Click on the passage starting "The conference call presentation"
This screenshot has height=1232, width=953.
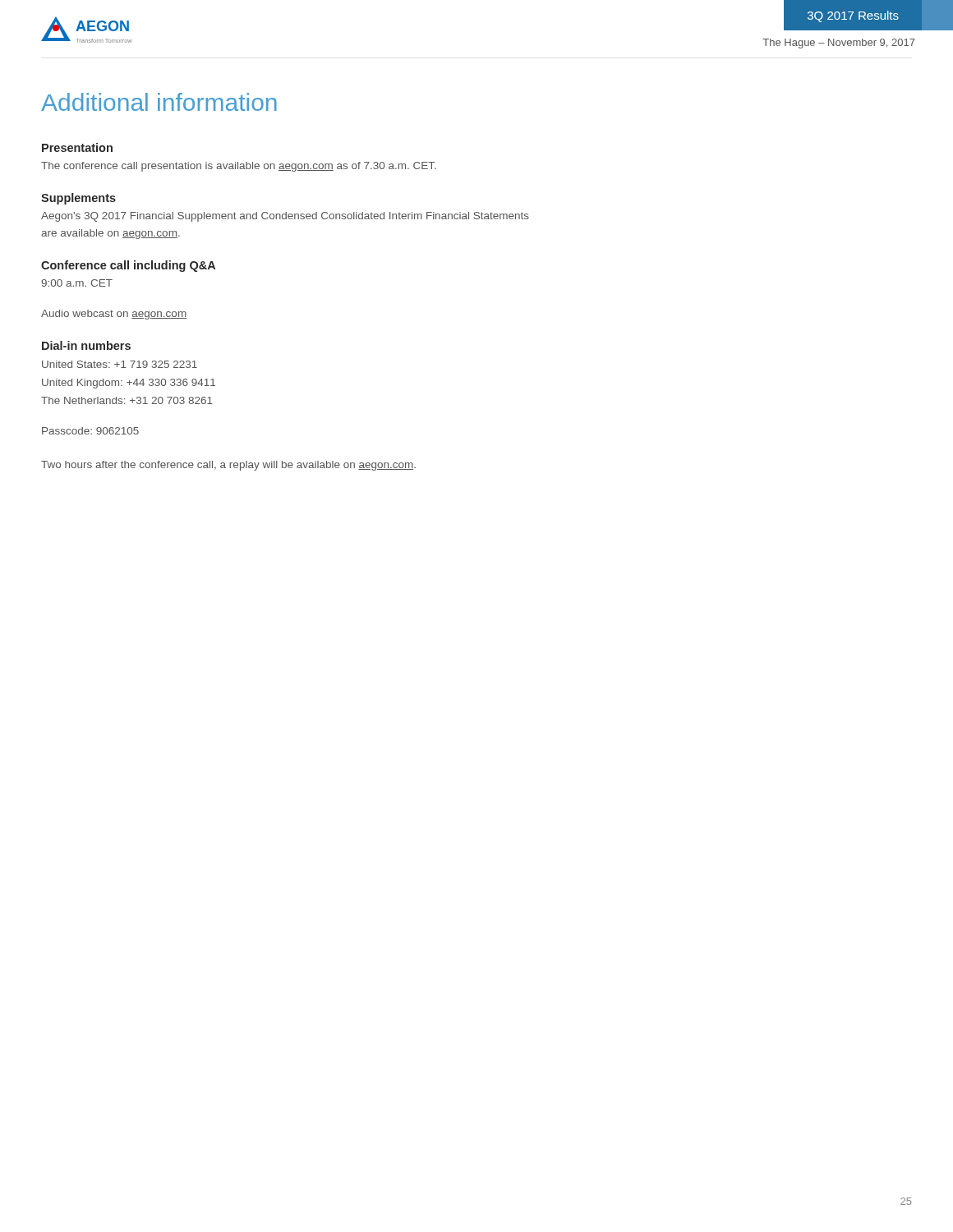[x=239, y=165]
